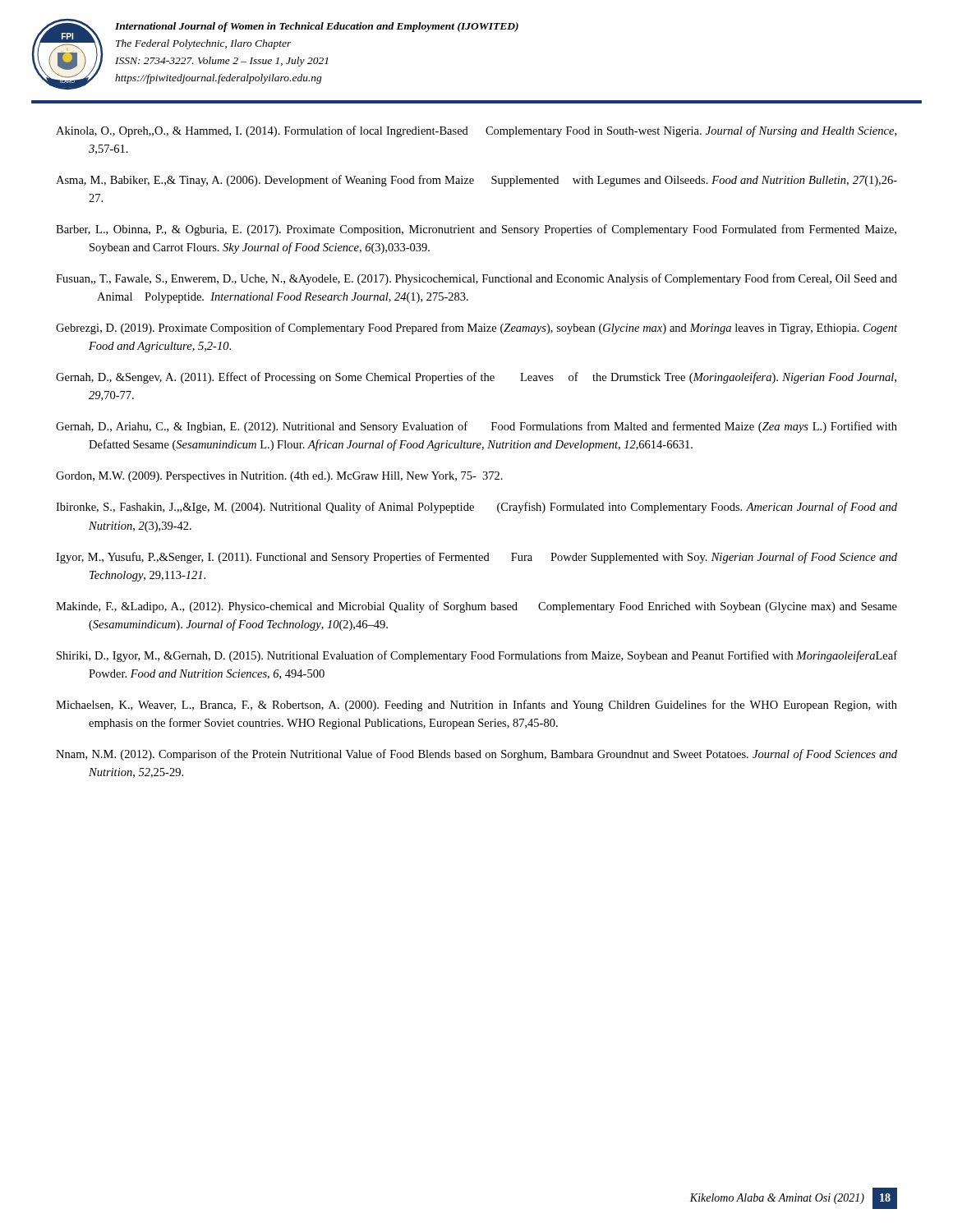Select the block starting "Gebrezgi, D. (2019). Proximate Composition"
Viewport: 953px width, 1232px height.
pos(476,337)
